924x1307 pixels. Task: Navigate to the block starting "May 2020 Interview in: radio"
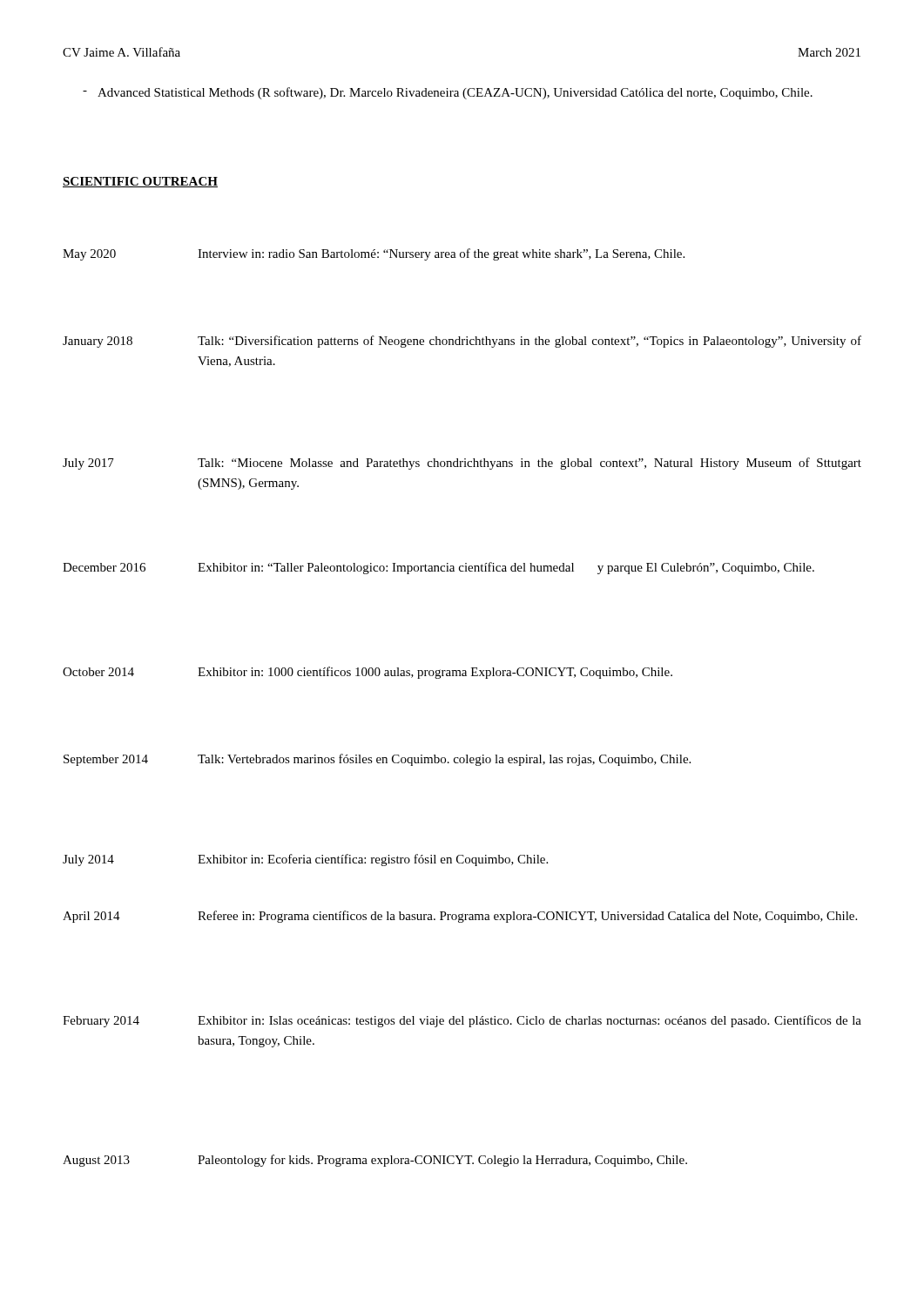click(462, 254)
